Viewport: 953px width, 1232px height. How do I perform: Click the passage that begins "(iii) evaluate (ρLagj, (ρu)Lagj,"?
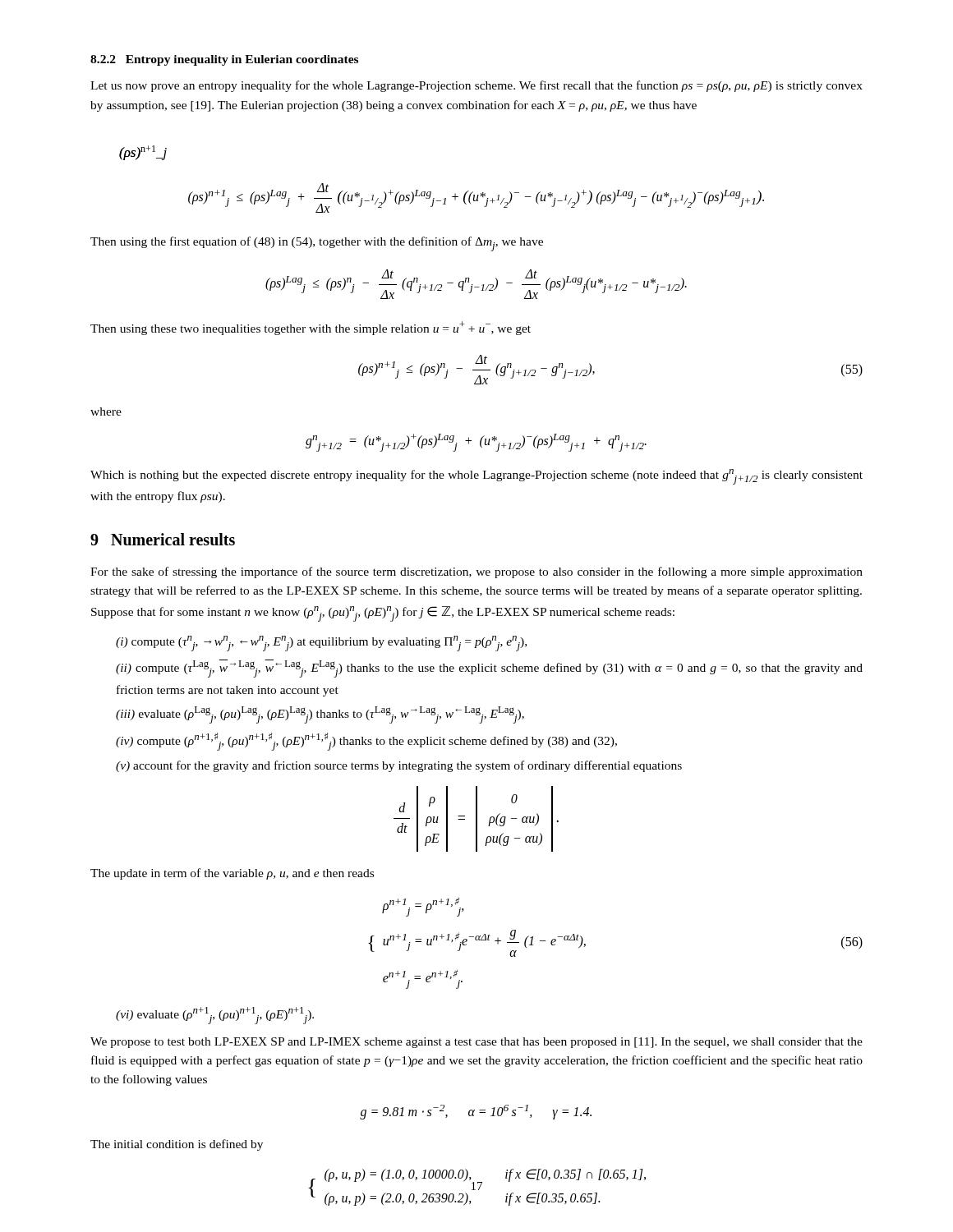pos(320,714)
